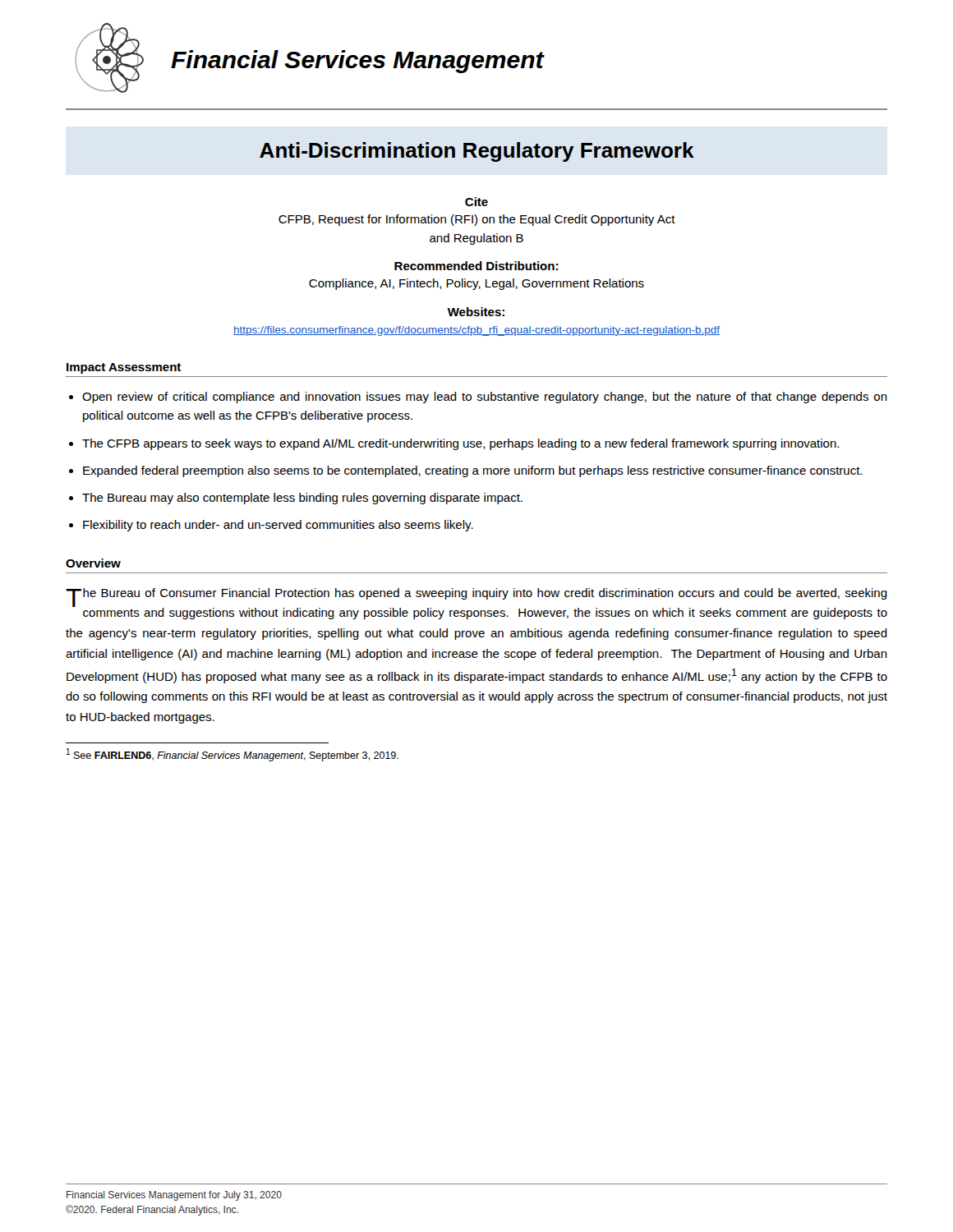953x1232 pixels.
Task: Locate the list item that reads "Open review of critical compliance and innovation issues"
Action: tap(485, 406)
